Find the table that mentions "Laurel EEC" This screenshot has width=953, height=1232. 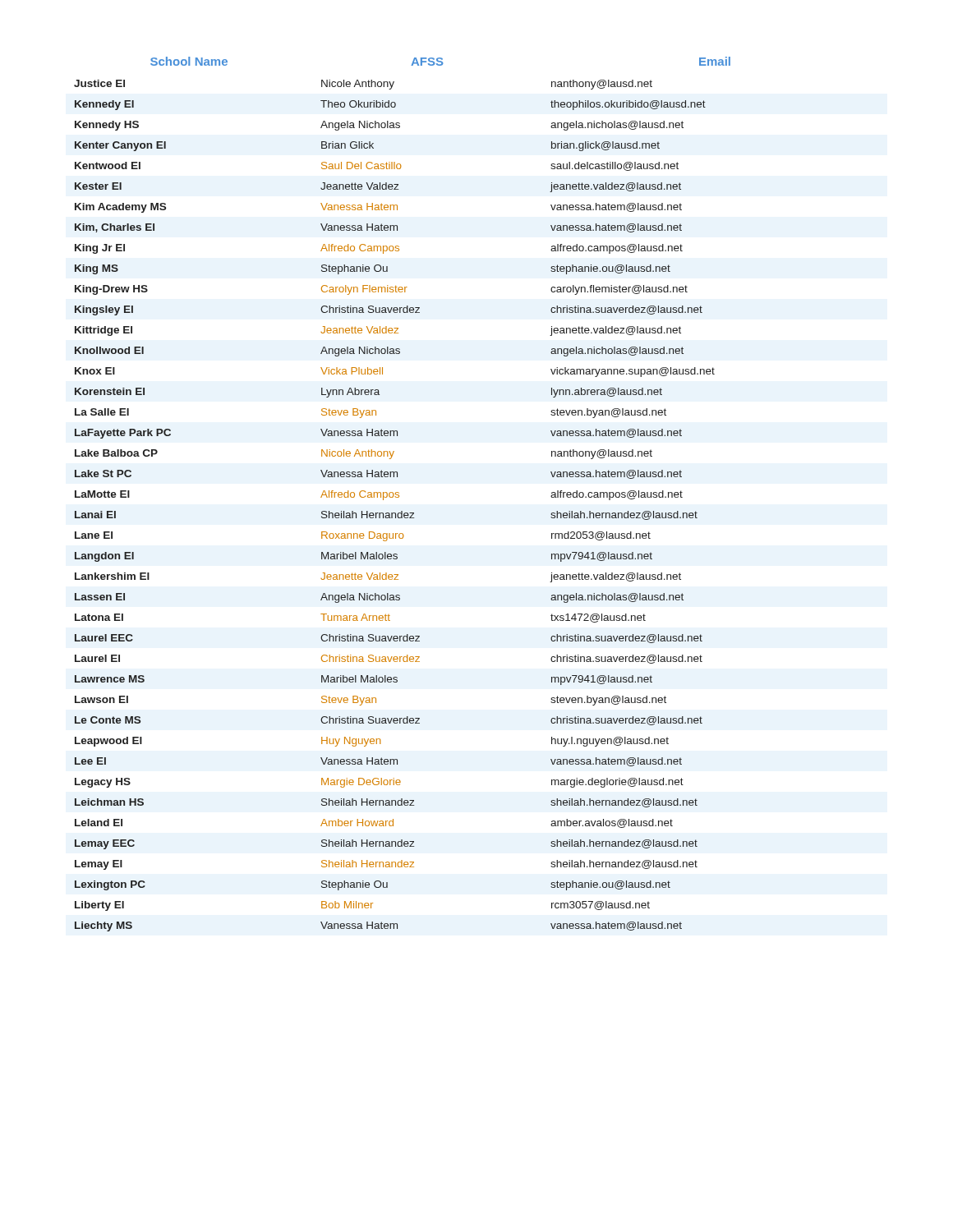point(476,492)
